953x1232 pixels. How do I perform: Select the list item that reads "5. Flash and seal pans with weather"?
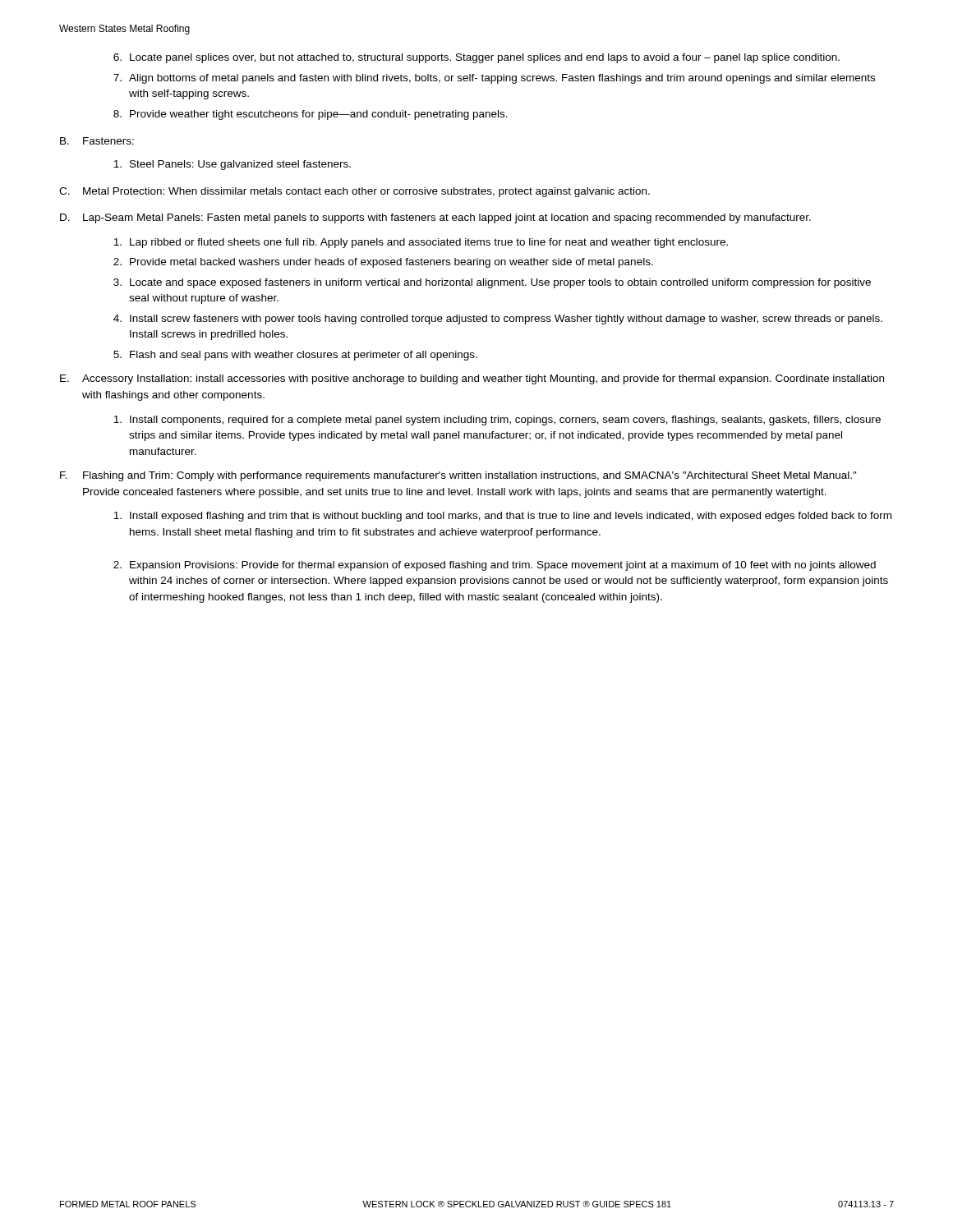295,356
